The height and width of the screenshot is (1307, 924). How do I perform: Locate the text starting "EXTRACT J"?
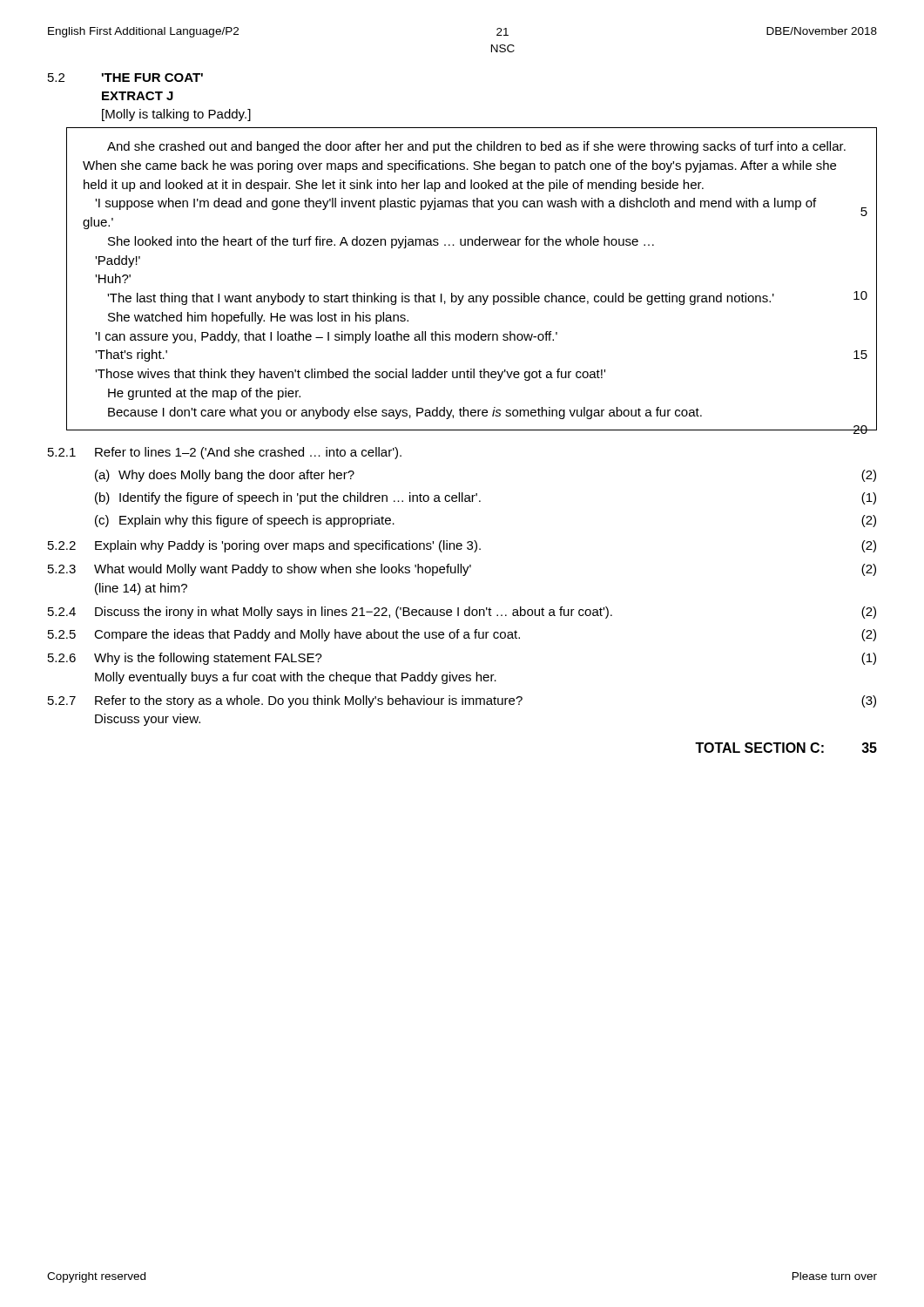click(x=137, y=95)
